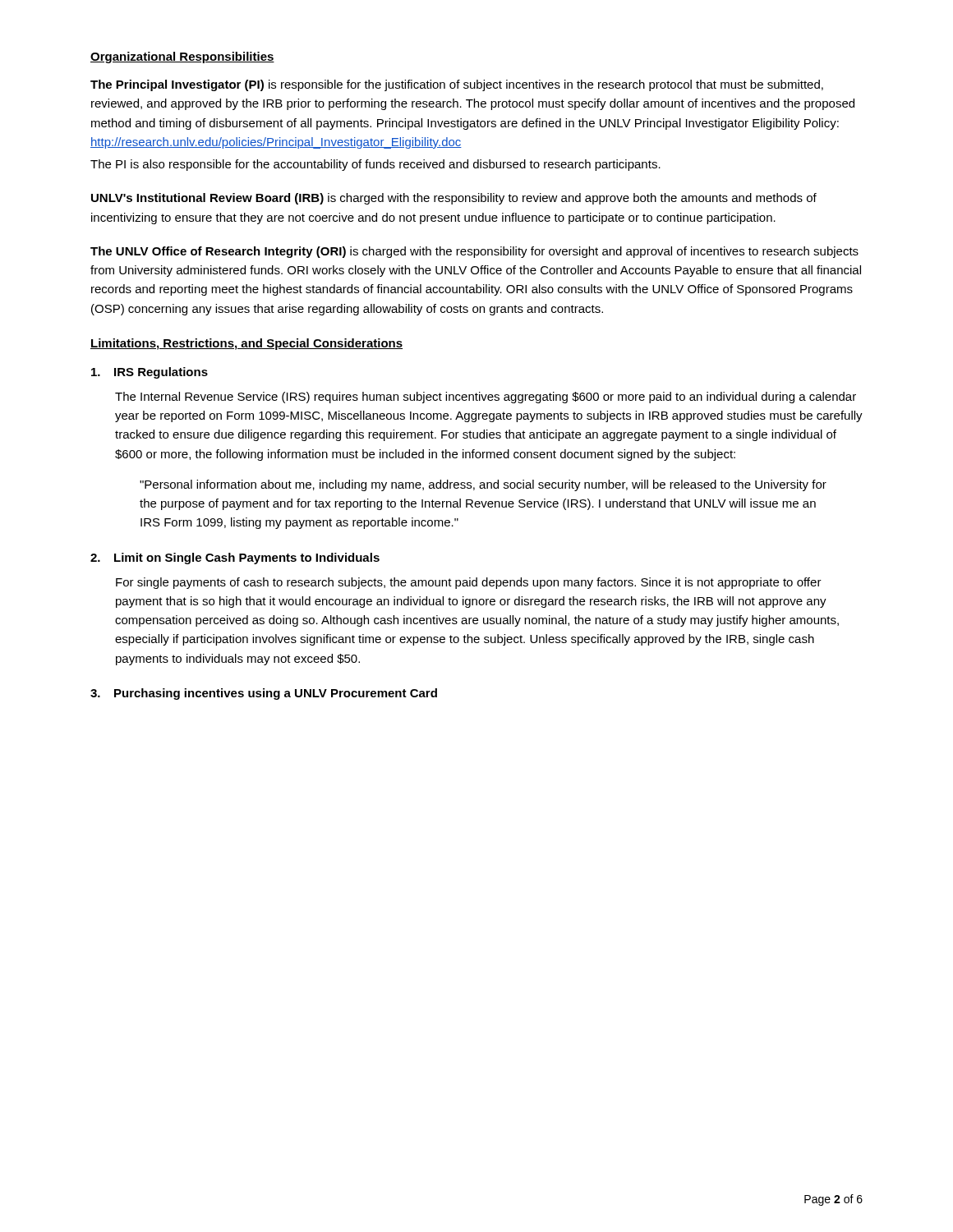The width and height of the screenshot is (953, 1232).
Task: Find the block on this page that starts ""Personal information about me, including my name,"
Action: tap(483, 503)
